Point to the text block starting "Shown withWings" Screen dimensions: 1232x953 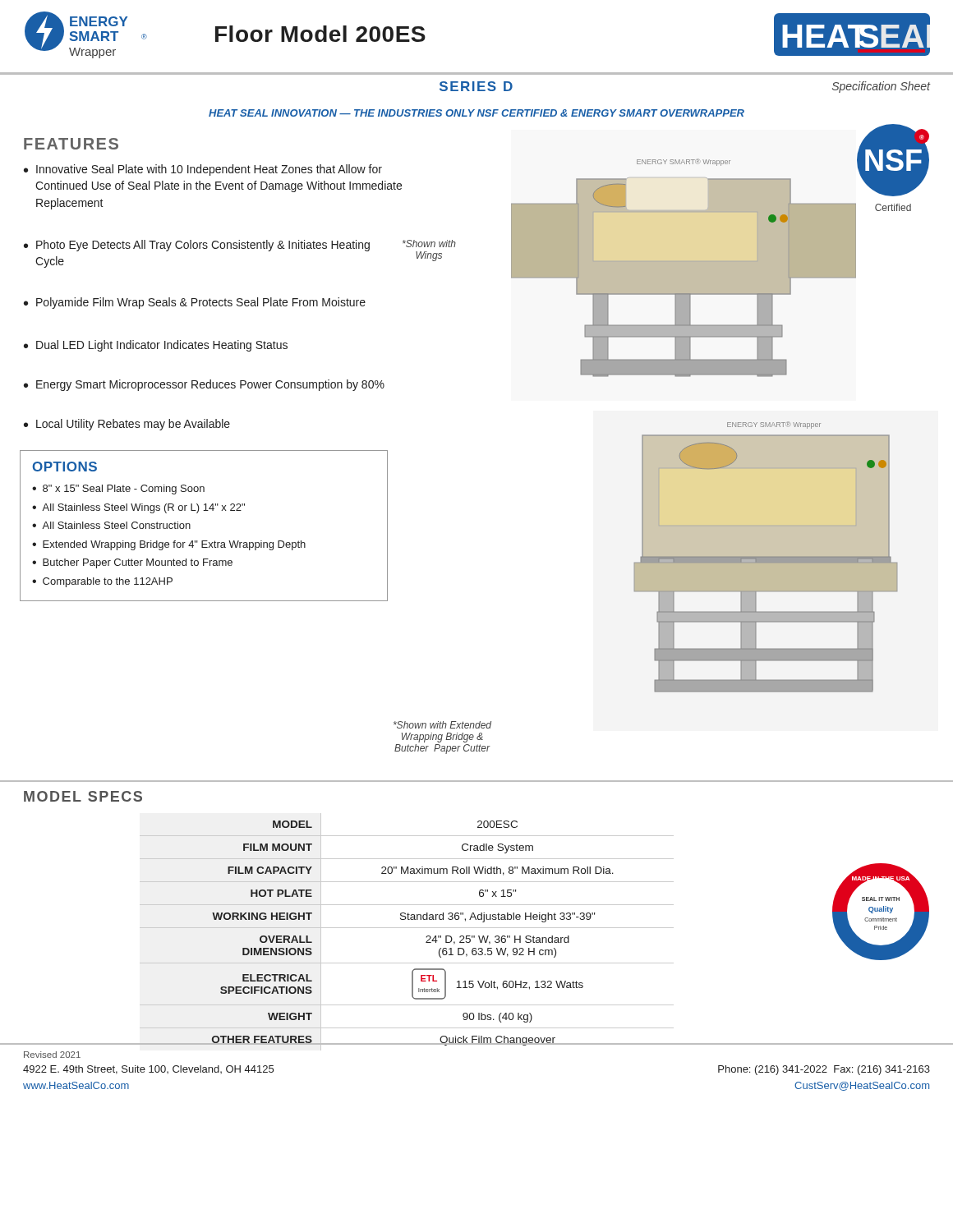(x=429, y=250)
